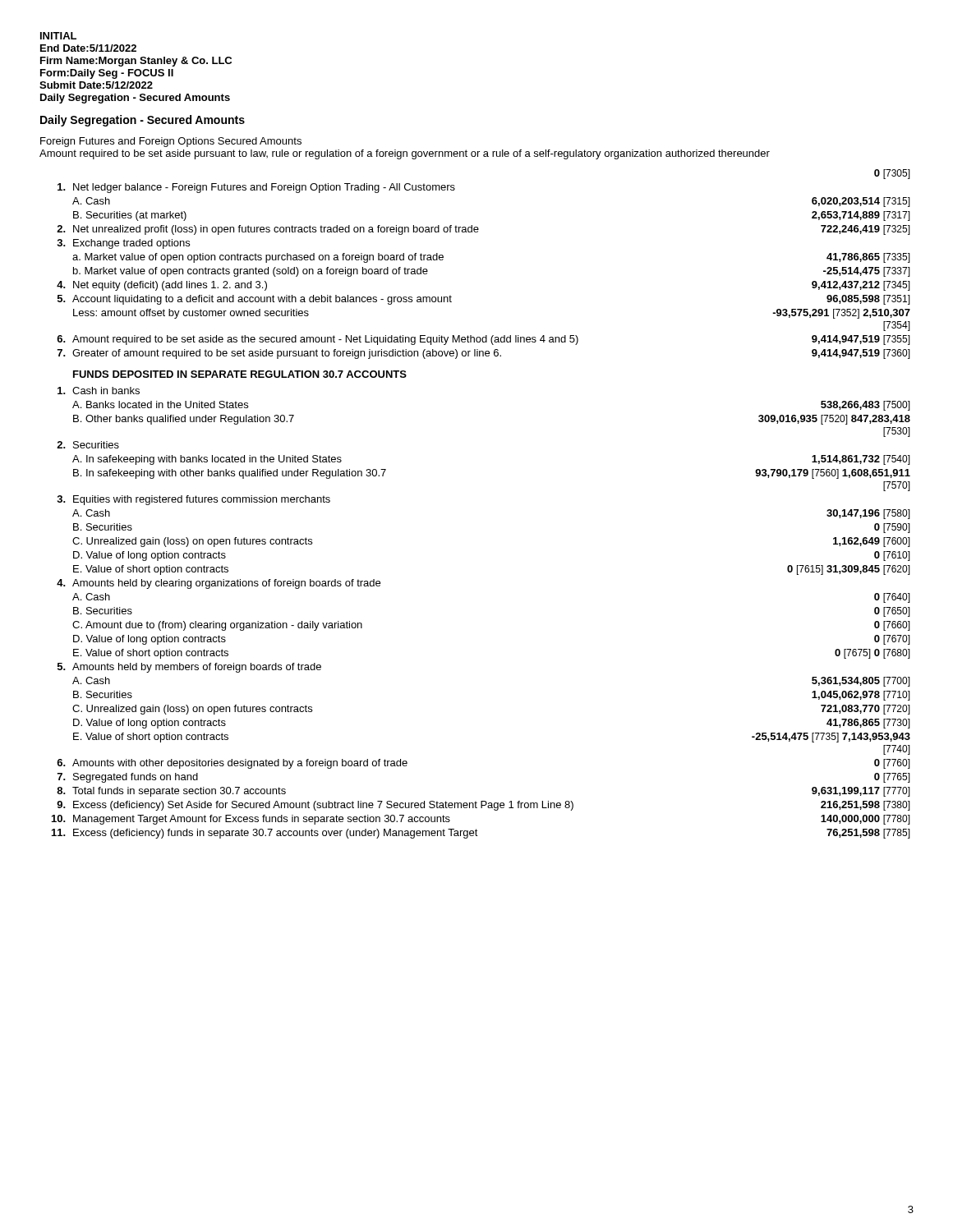Point to "Daily Segregation - Secured Amounts"
This screenshot has width=953, height=1232.
pyautogui.click(x=142, y=120)
